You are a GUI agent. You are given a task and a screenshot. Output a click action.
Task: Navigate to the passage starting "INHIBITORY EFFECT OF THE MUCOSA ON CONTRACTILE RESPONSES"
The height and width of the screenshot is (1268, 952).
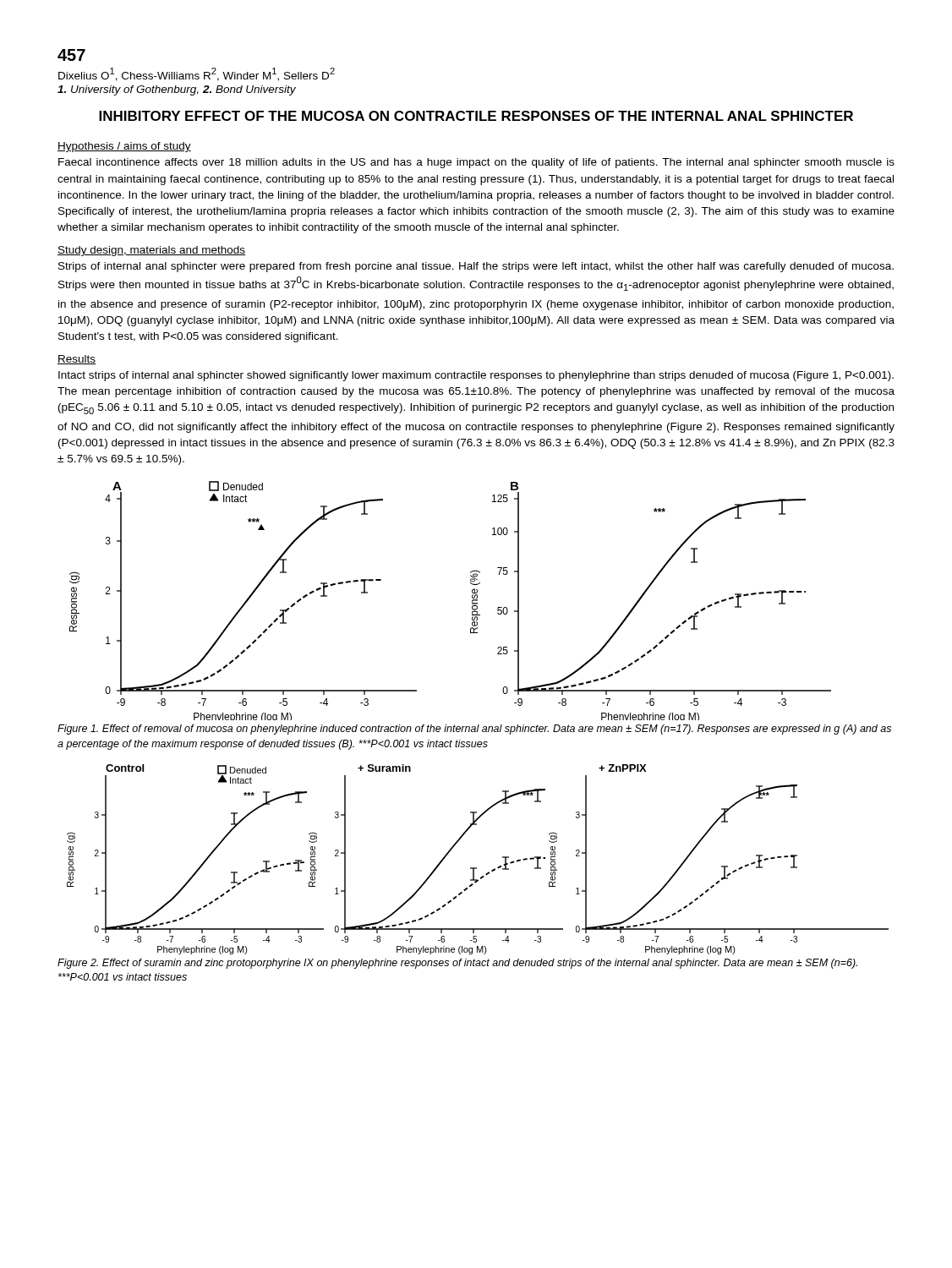pyautogui.click(x=476, y=116)
